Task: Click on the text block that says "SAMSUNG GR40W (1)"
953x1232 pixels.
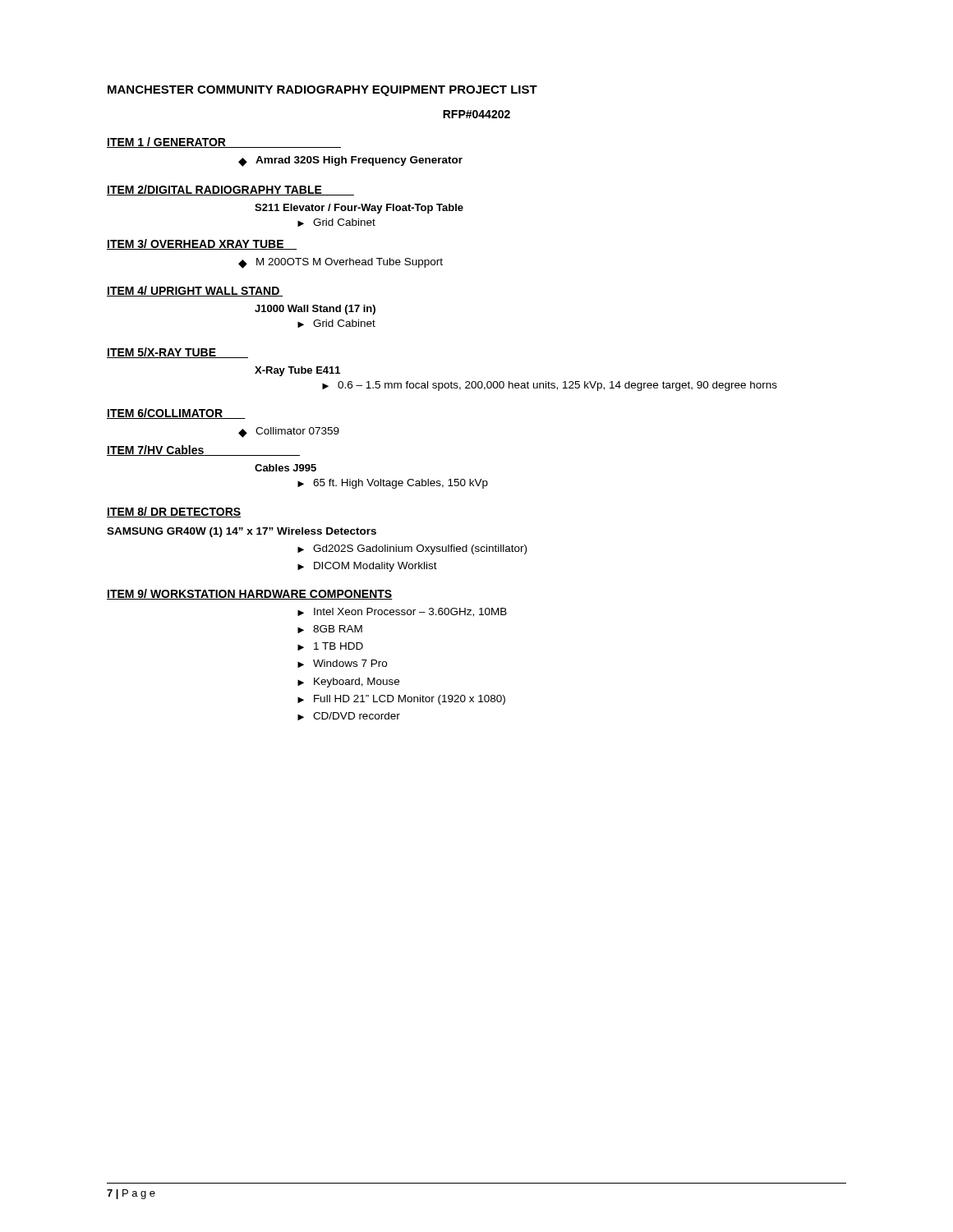Action: click(242, 532)
